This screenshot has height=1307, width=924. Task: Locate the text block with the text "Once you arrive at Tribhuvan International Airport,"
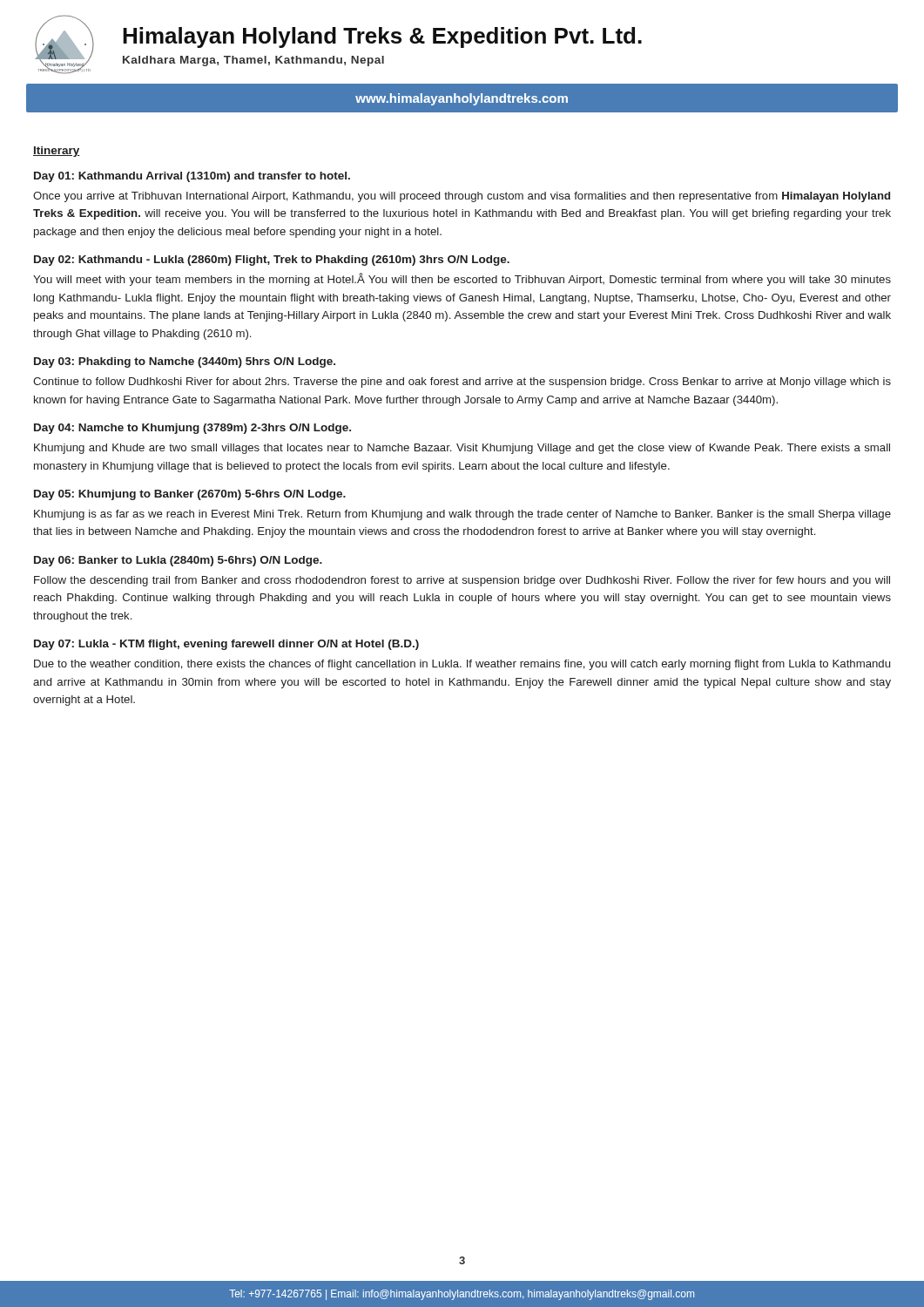click(462, 213)
